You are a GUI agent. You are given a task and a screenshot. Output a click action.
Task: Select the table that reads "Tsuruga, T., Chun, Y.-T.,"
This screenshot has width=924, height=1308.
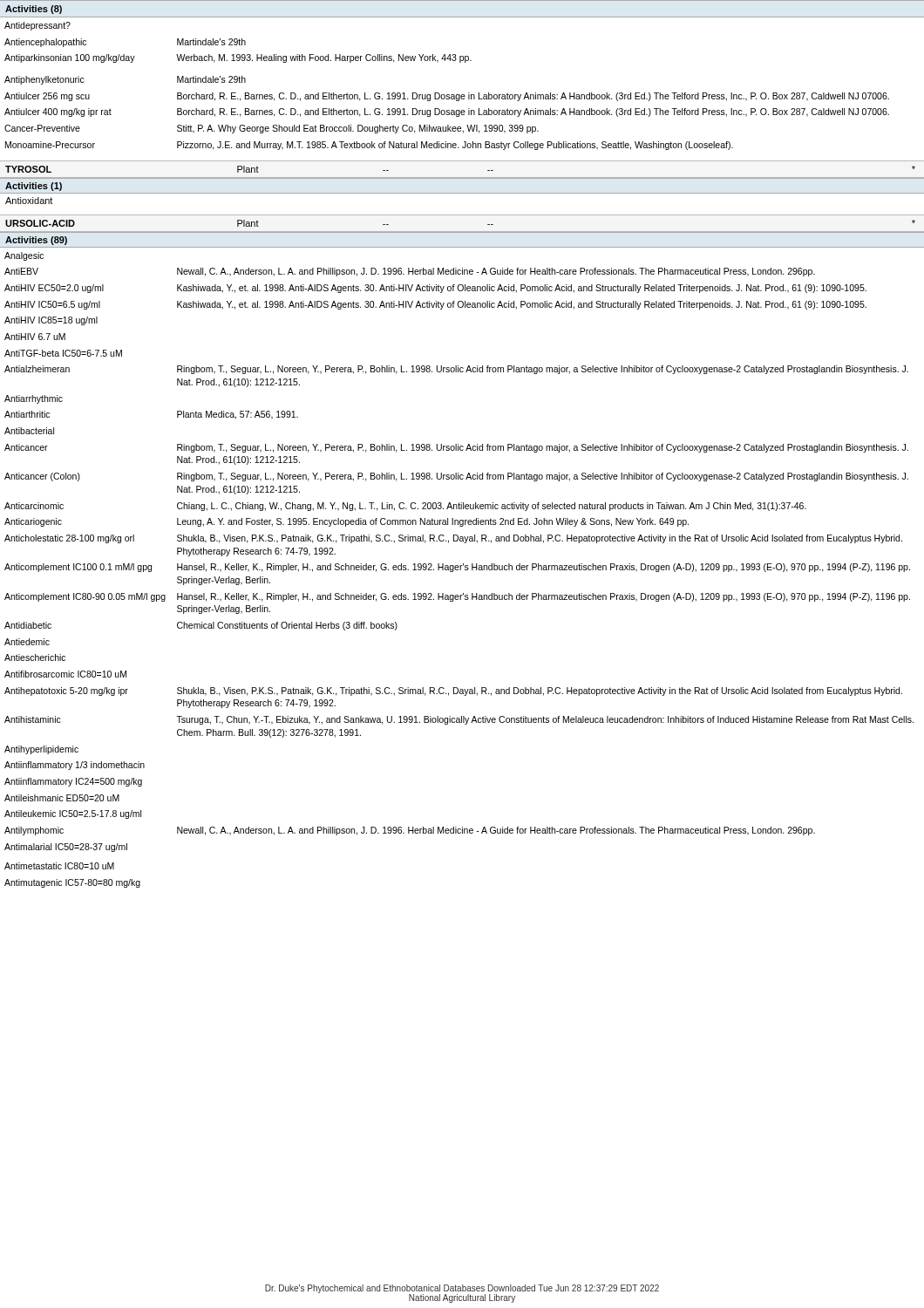click(x=462, y=569)
